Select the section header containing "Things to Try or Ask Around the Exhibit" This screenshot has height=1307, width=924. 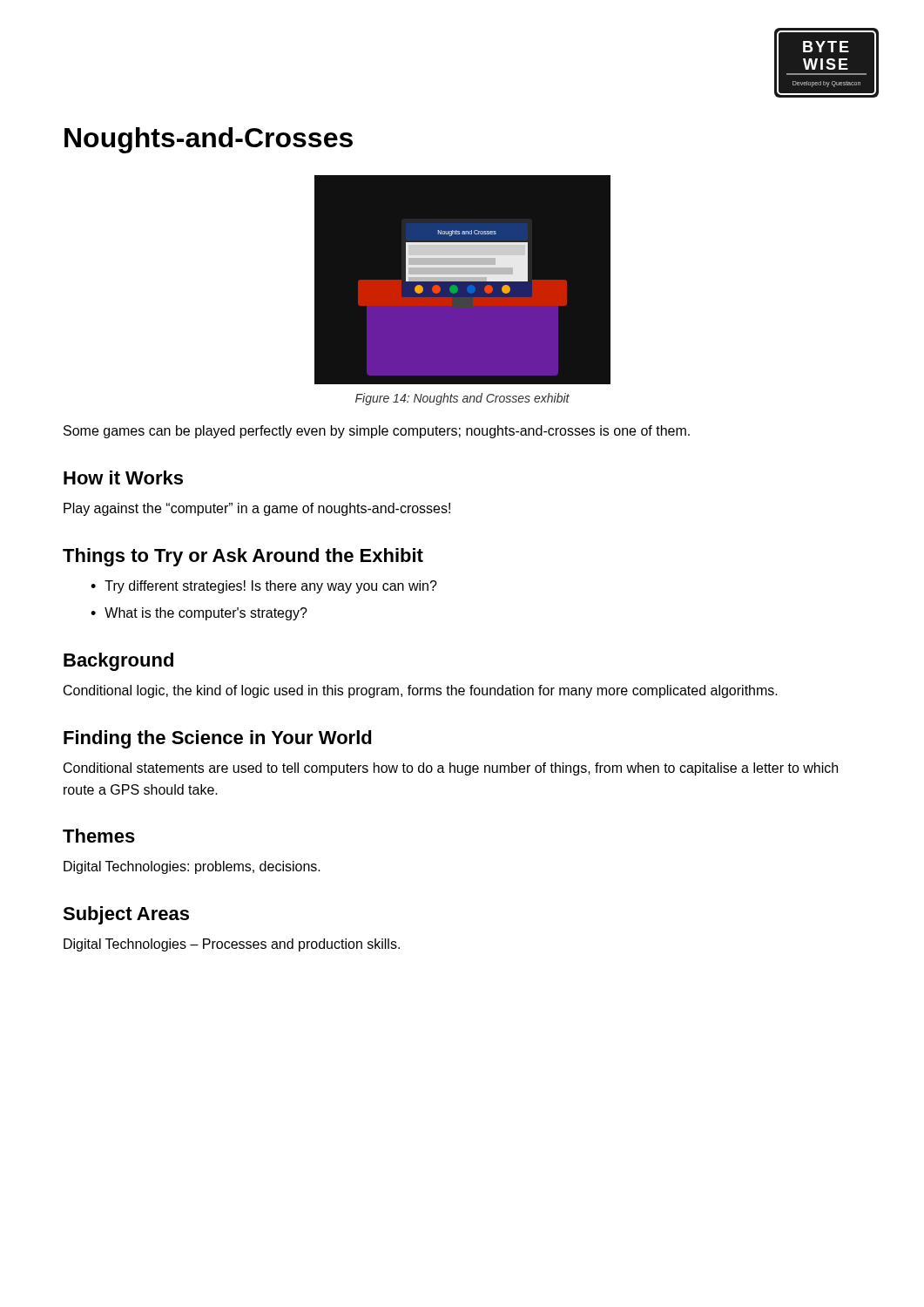tap(243, 555)
